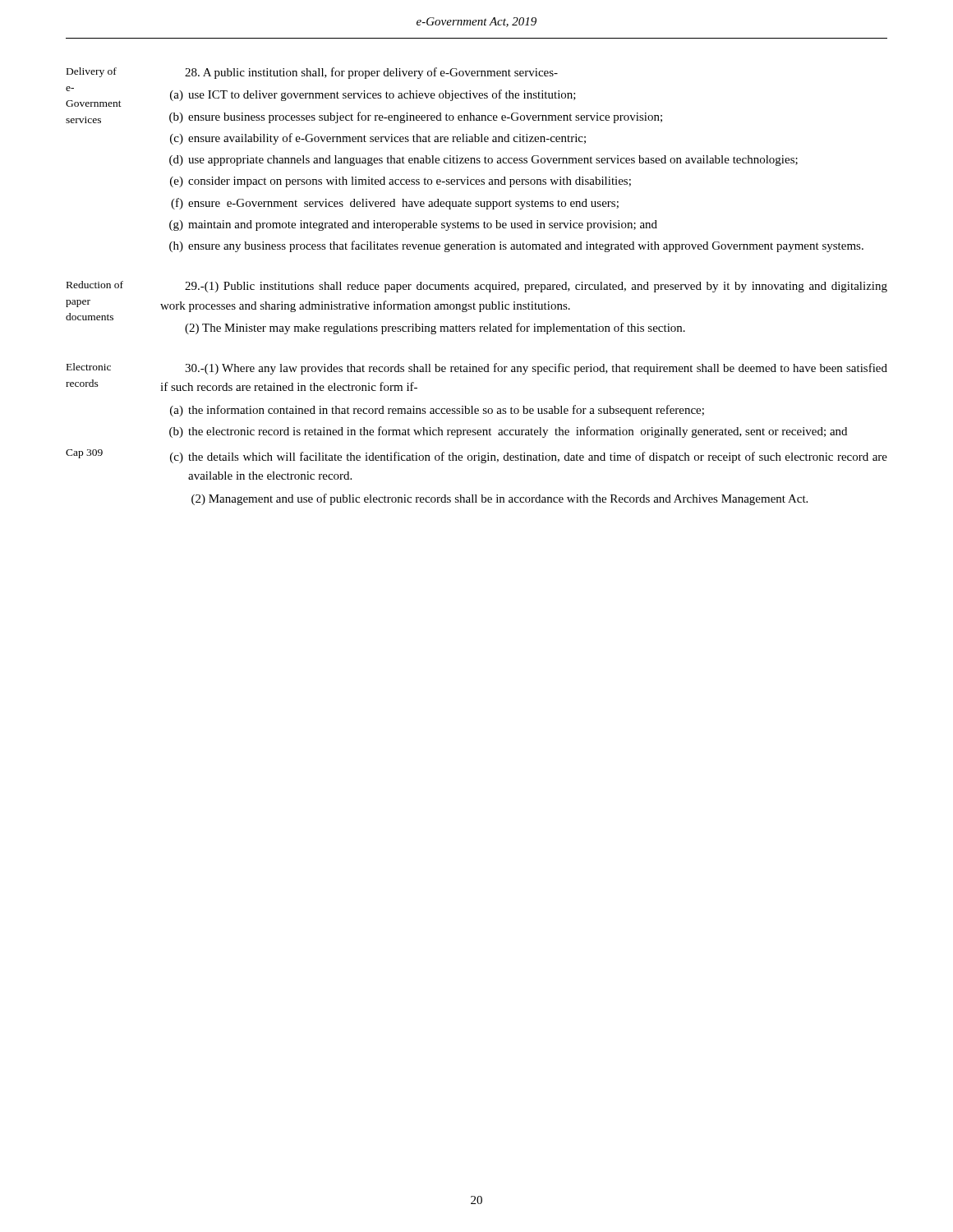Point to the block starting "(b) ensure business processes"
Viewport: 953px width, 1232px height.
pos(524,117)
